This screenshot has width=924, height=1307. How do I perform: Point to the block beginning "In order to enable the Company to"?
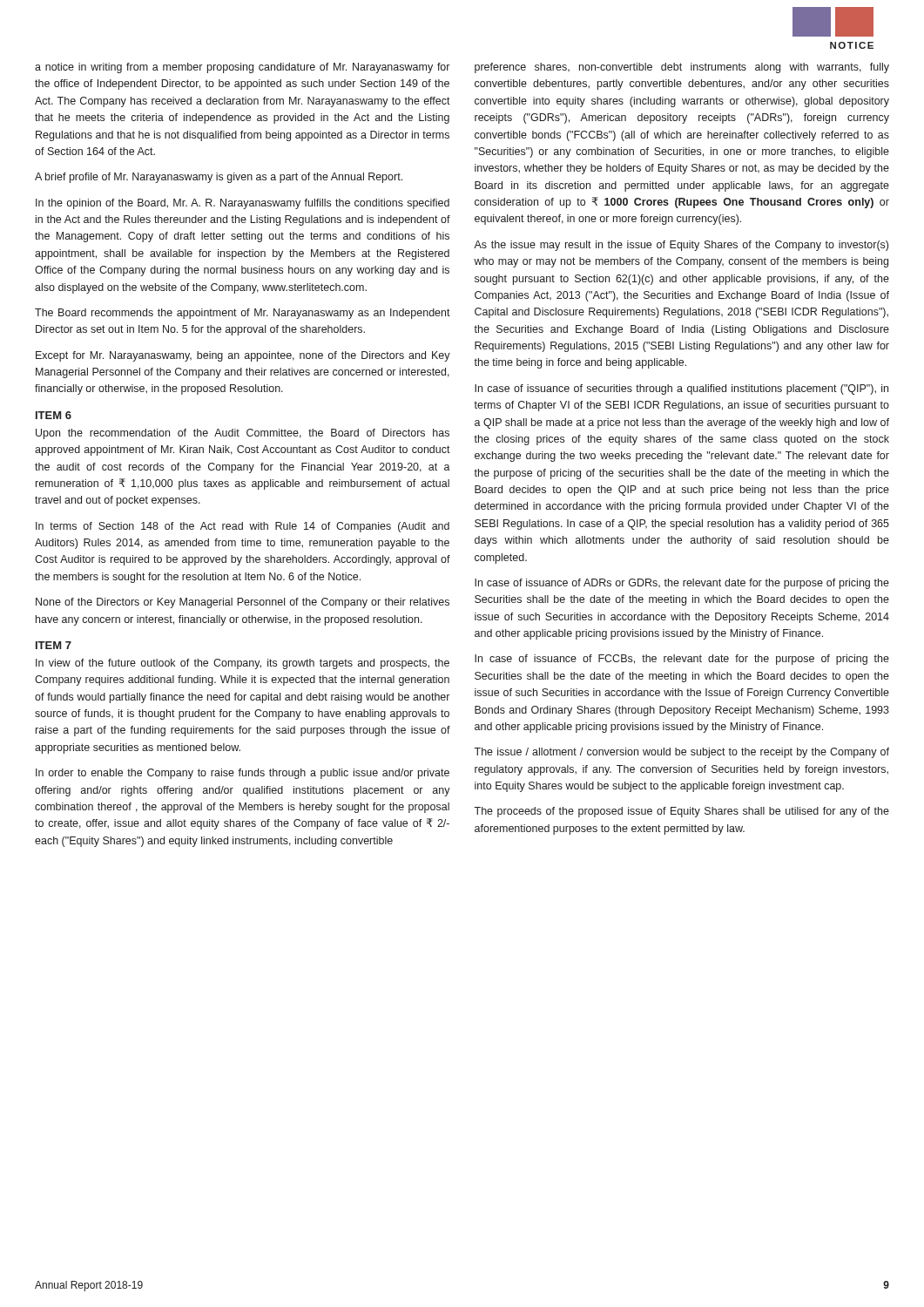242,807
